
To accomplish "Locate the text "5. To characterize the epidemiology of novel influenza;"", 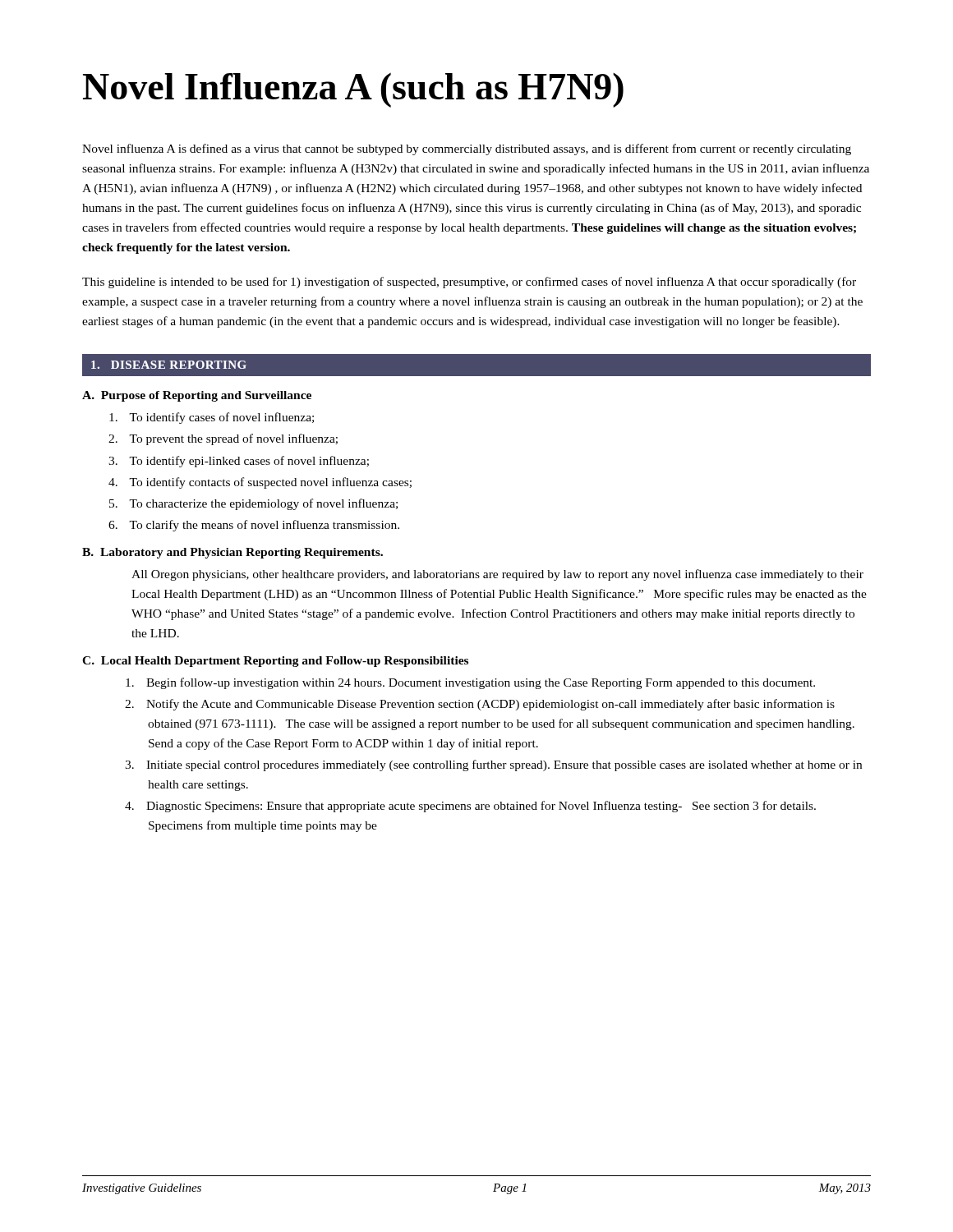I will click(x=253, y=504).
